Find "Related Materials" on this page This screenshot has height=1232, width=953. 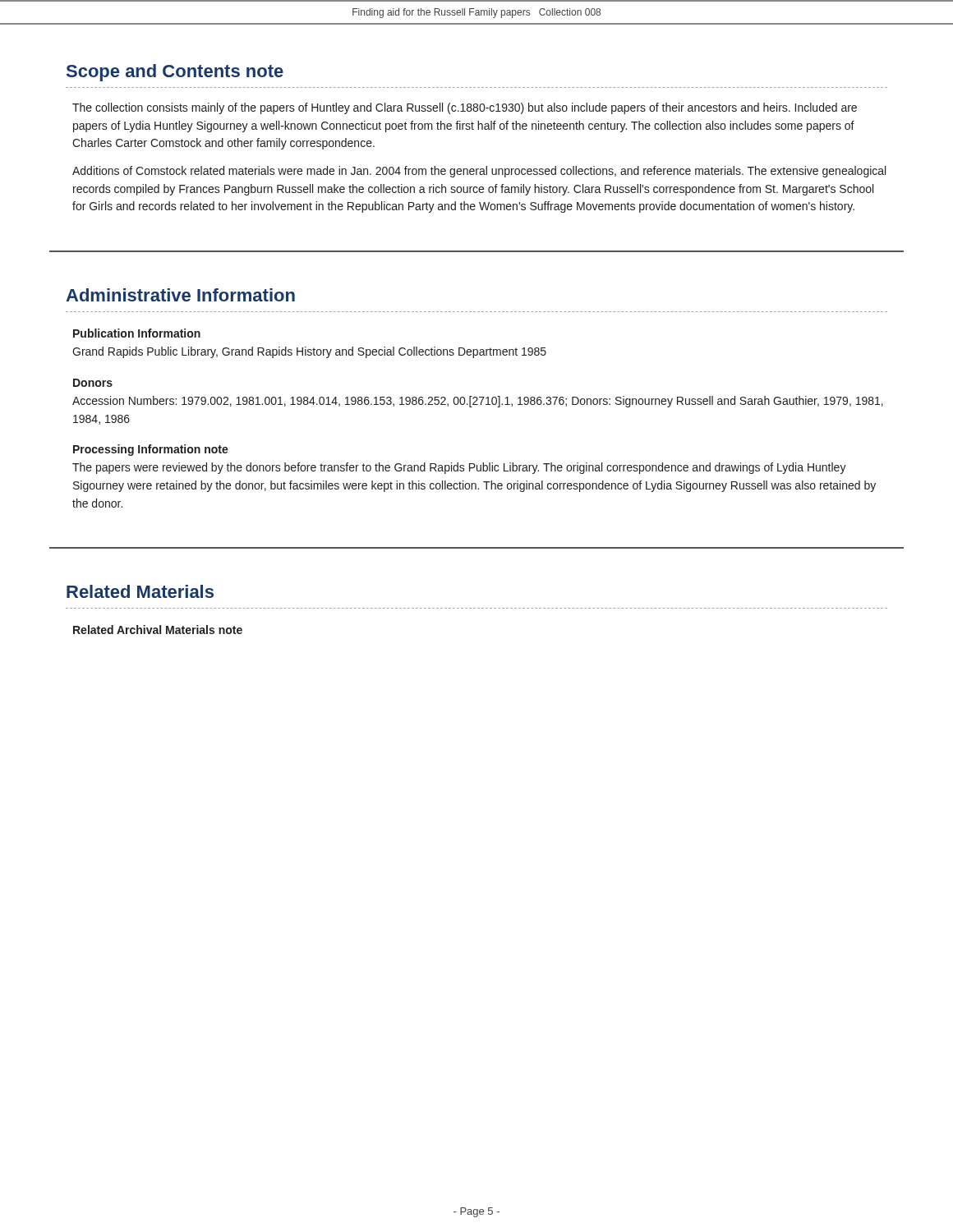coord(140,592)
